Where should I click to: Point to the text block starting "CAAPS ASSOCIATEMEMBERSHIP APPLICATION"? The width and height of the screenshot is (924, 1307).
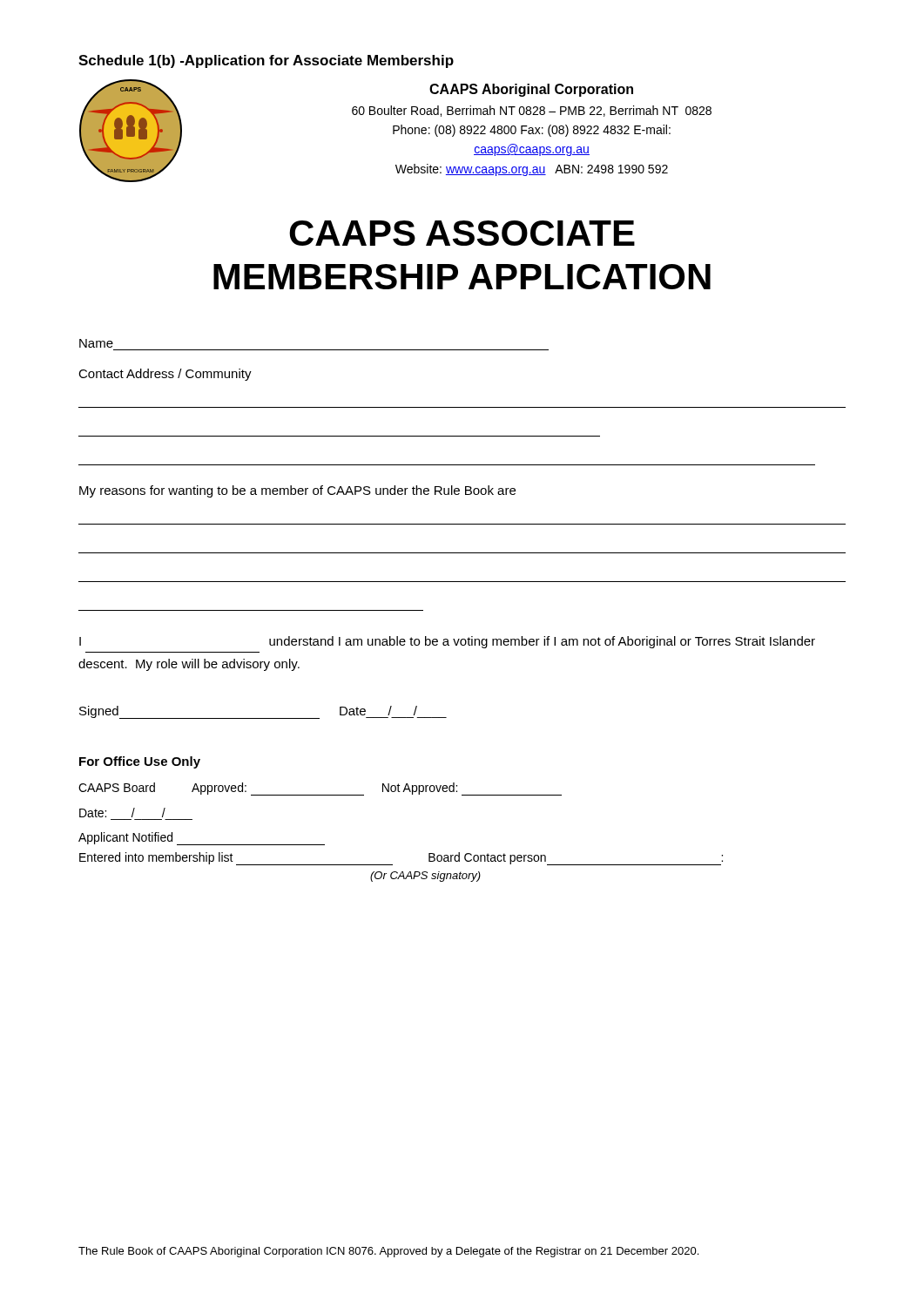462,256
